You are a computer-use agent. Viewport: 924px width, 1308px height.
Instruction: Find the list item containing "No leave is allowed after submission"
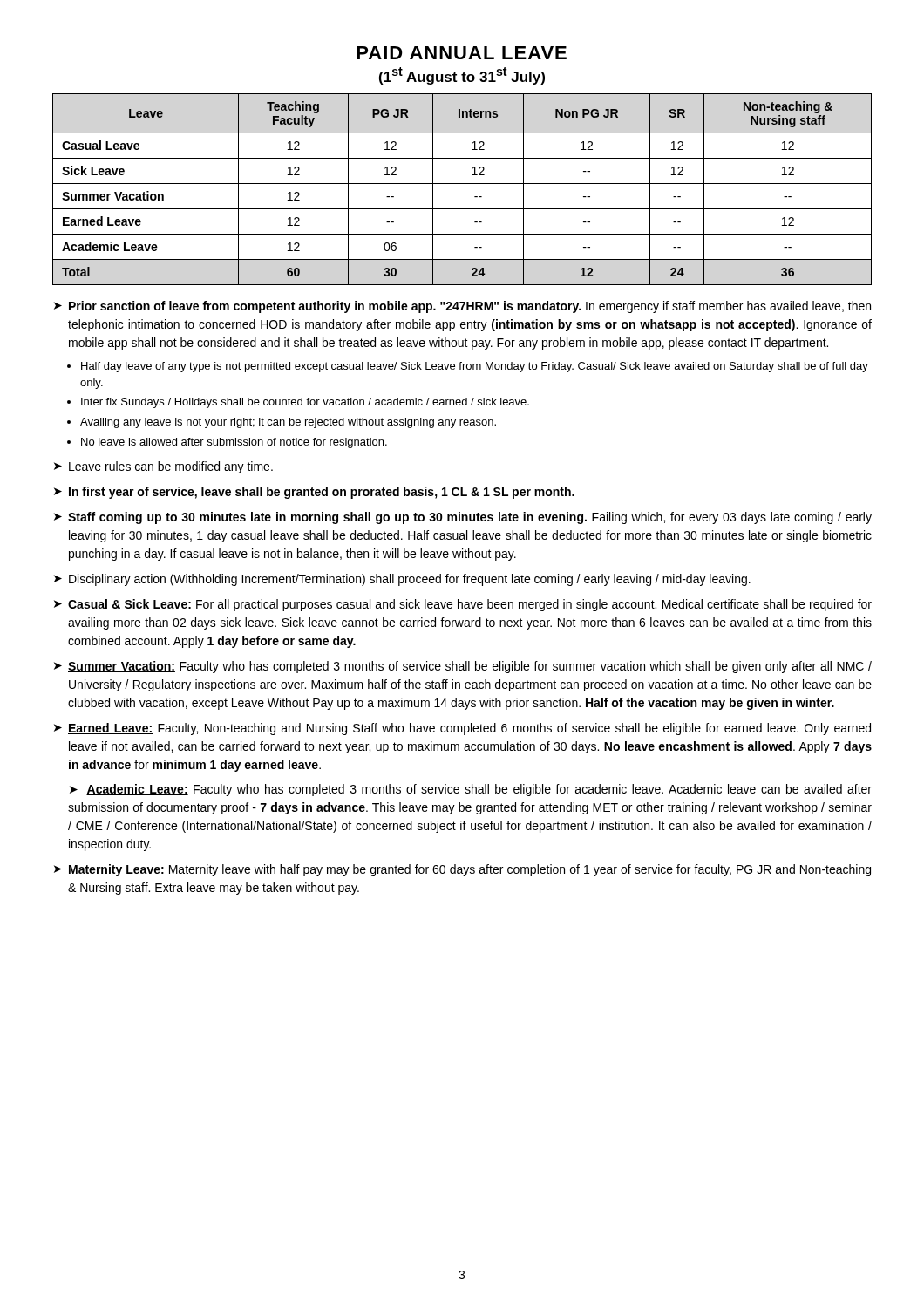(234, 442)
